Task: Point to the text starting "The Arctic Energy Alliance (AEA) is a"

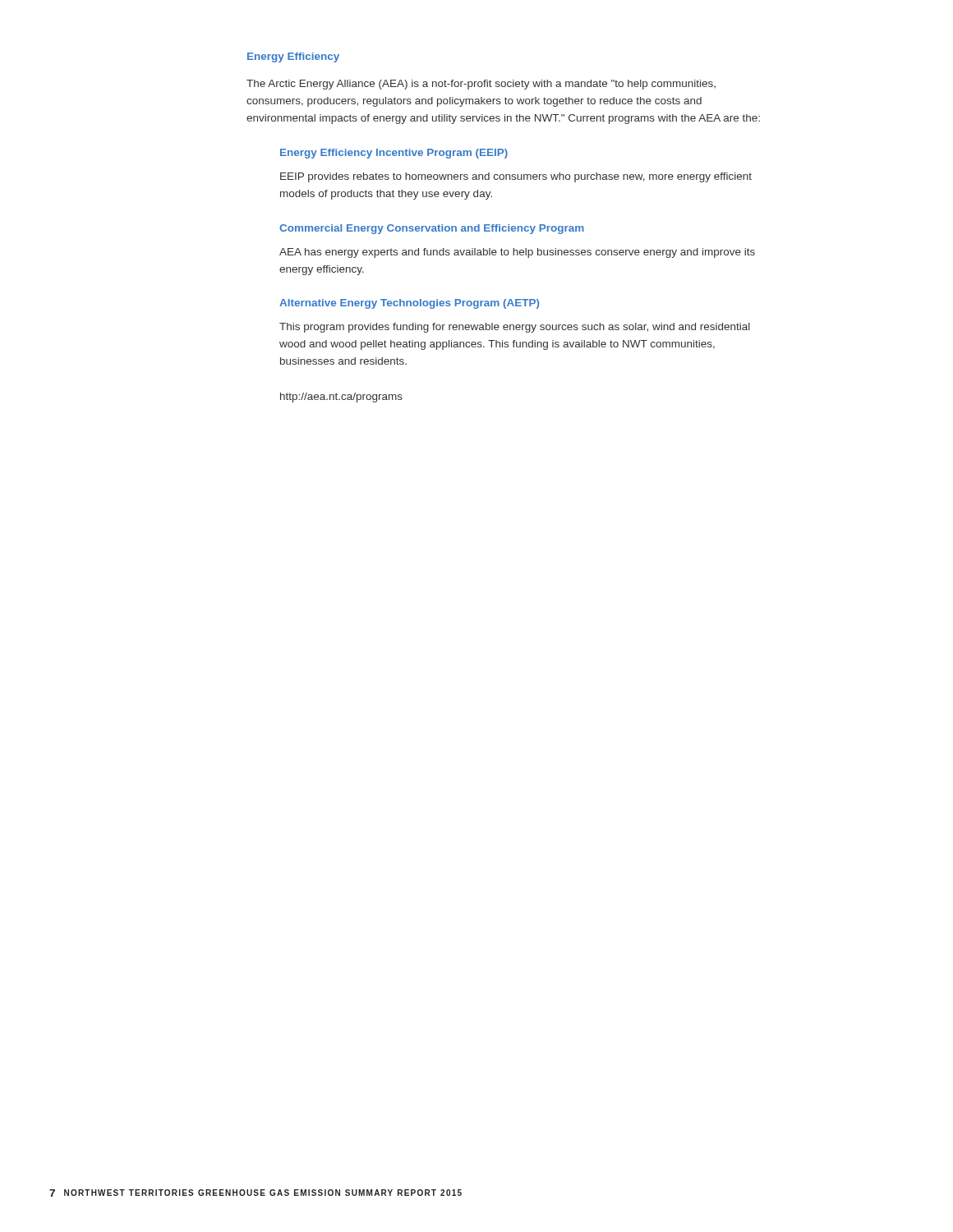Action: [x=509, y=101]
